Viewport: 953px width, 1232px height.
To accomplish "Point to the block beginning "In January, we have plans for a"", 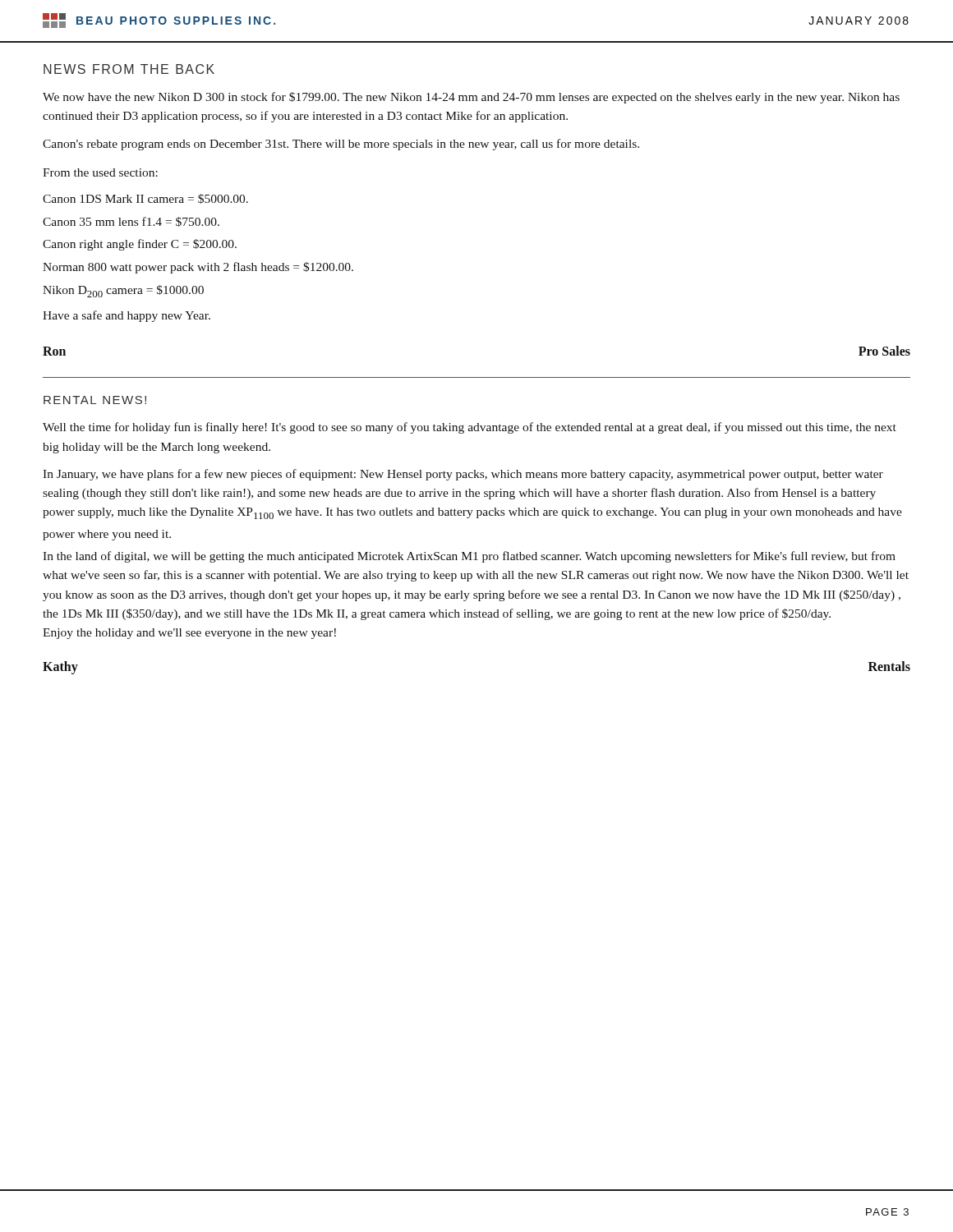I will tap(472, 503).
